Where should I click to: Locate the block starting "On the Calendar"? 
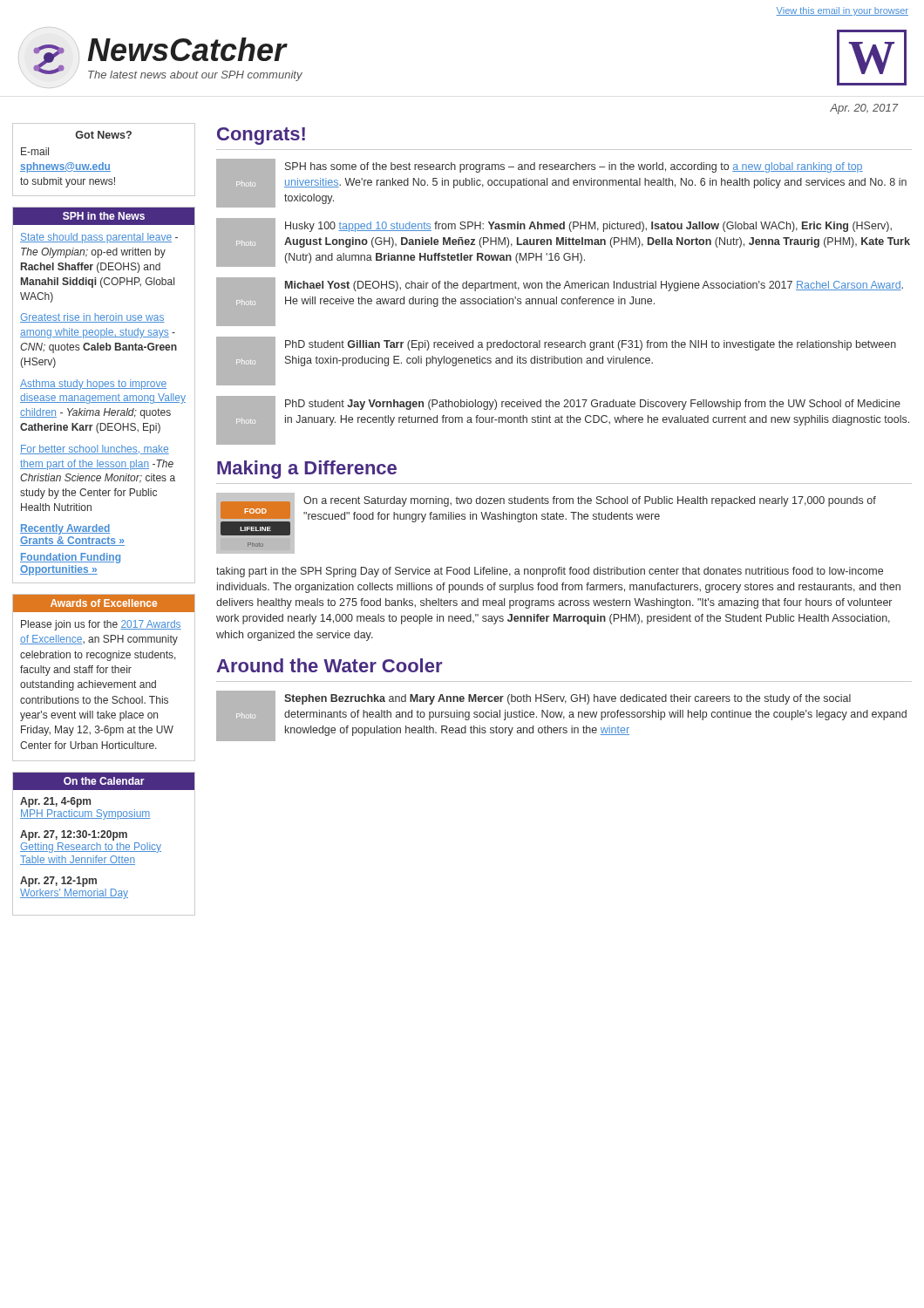coord(104,844)
